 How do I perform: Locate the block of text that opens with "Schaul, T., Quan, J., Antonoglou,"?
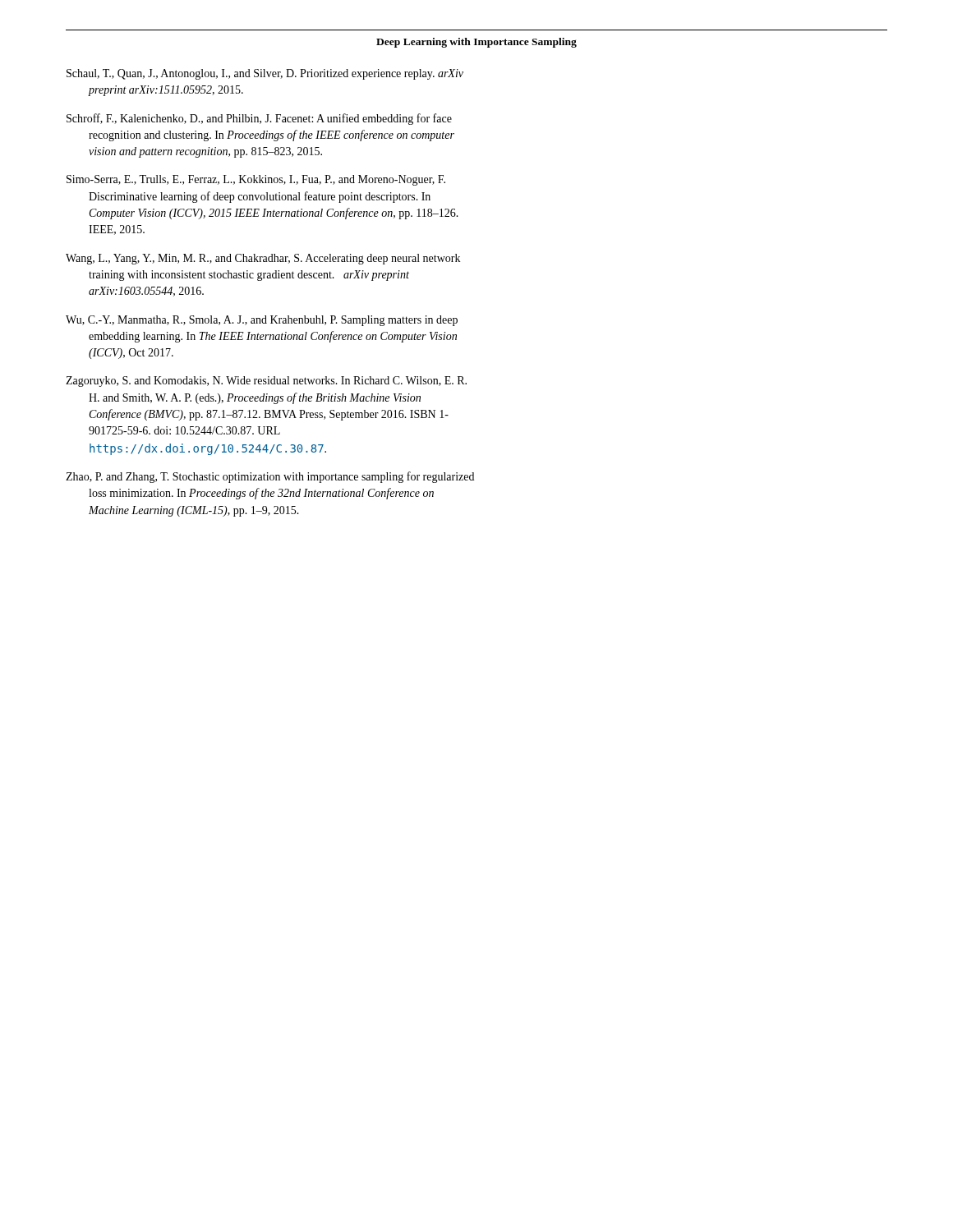265,82
